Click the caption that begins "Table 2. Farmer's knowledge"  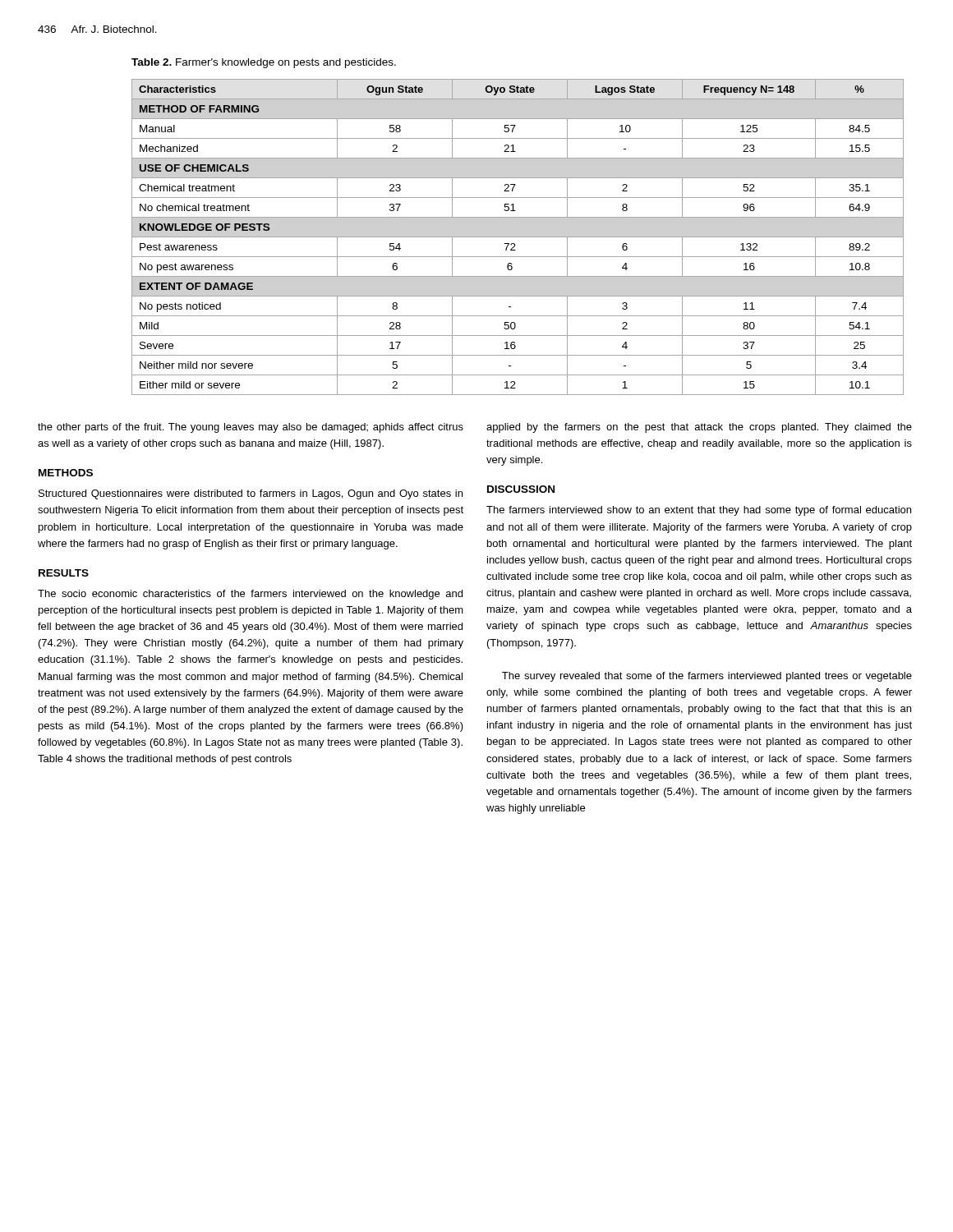264,62
